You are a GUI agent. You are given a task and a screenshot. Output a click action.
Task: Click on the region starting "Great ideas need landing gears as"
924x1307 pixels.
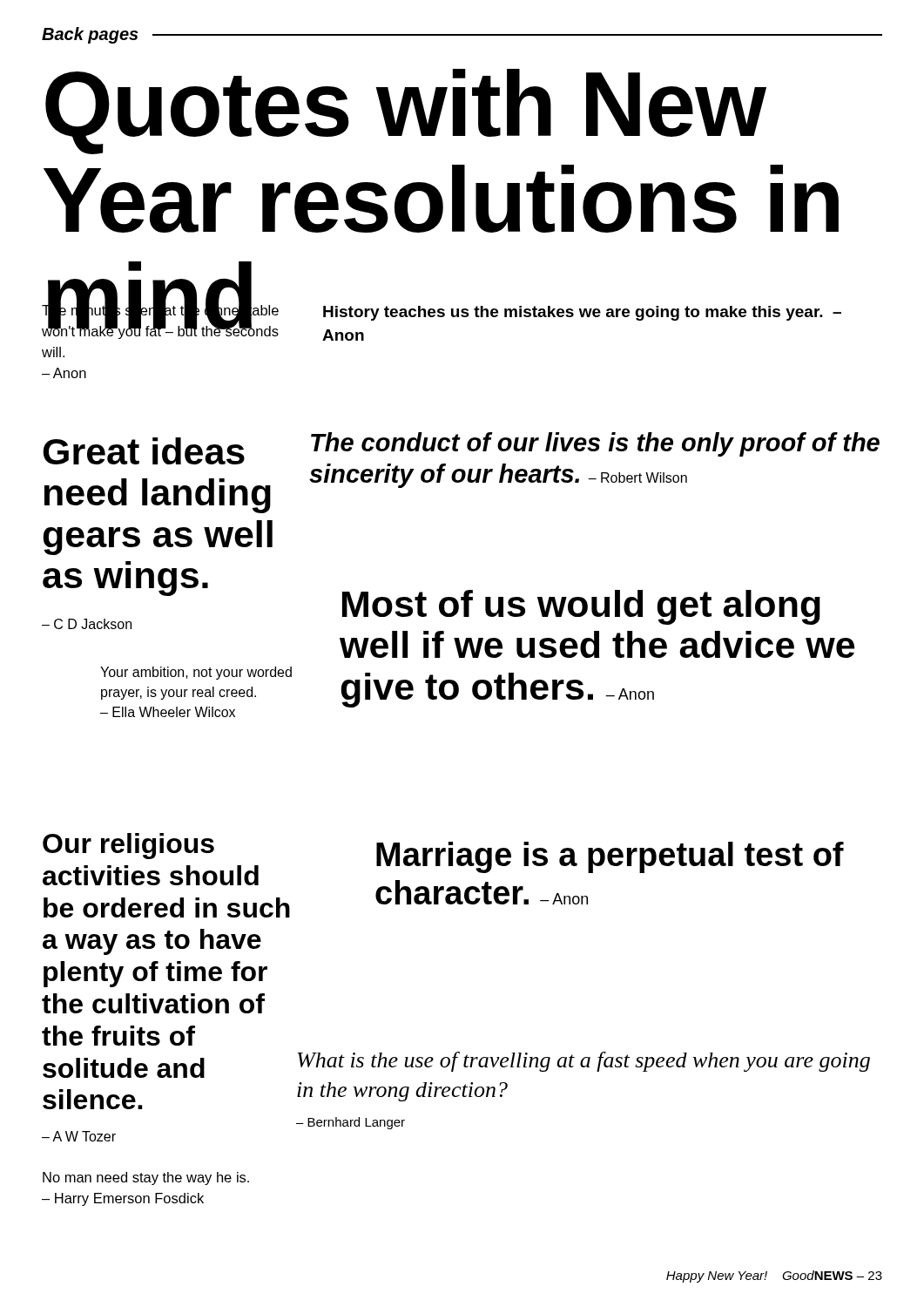click(158, 532)
